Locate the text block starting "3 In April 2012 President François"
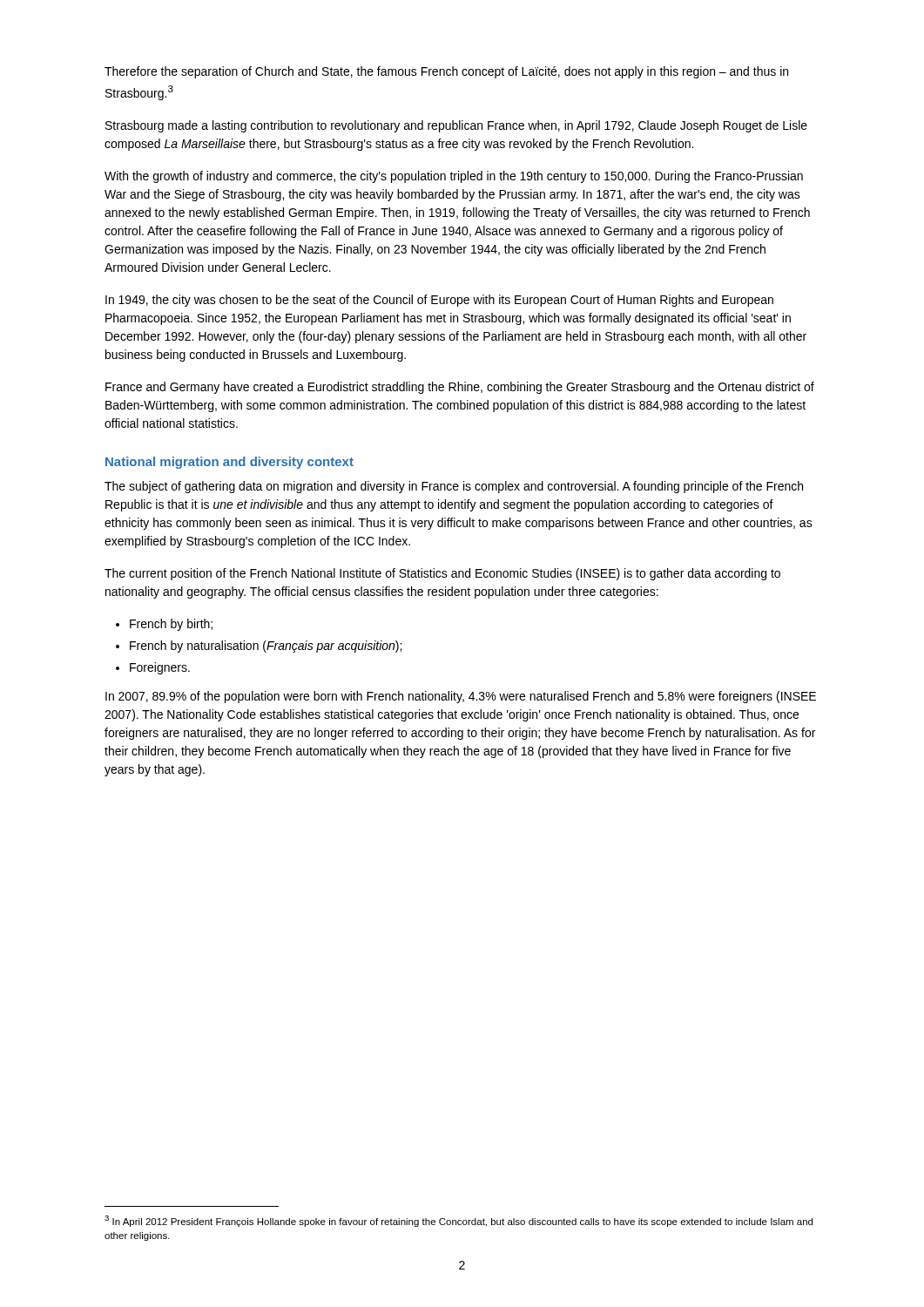 click(x=459, y=1227)
